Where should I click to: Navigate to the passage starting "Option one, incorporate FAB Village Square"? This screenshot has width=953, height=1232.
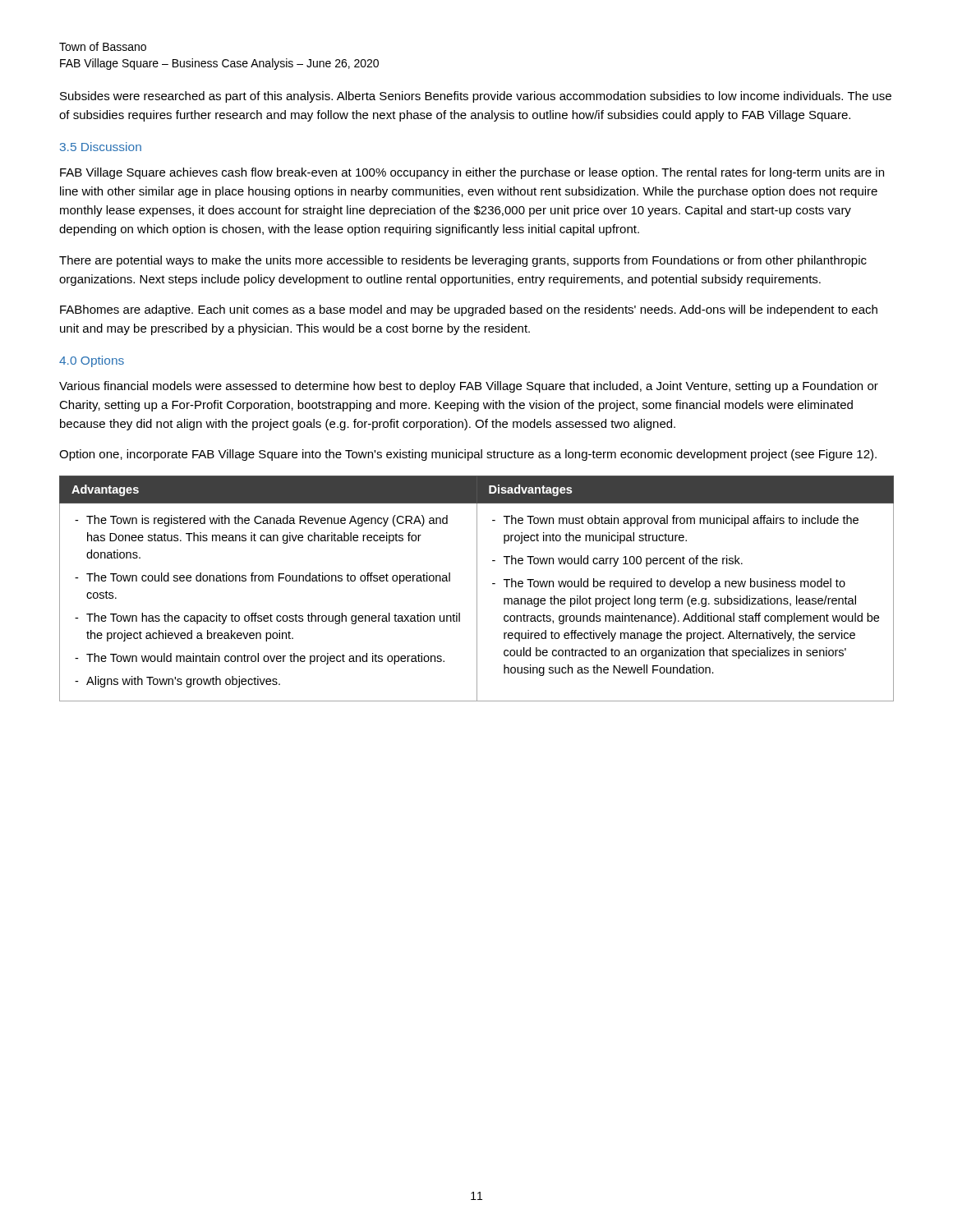468,454
